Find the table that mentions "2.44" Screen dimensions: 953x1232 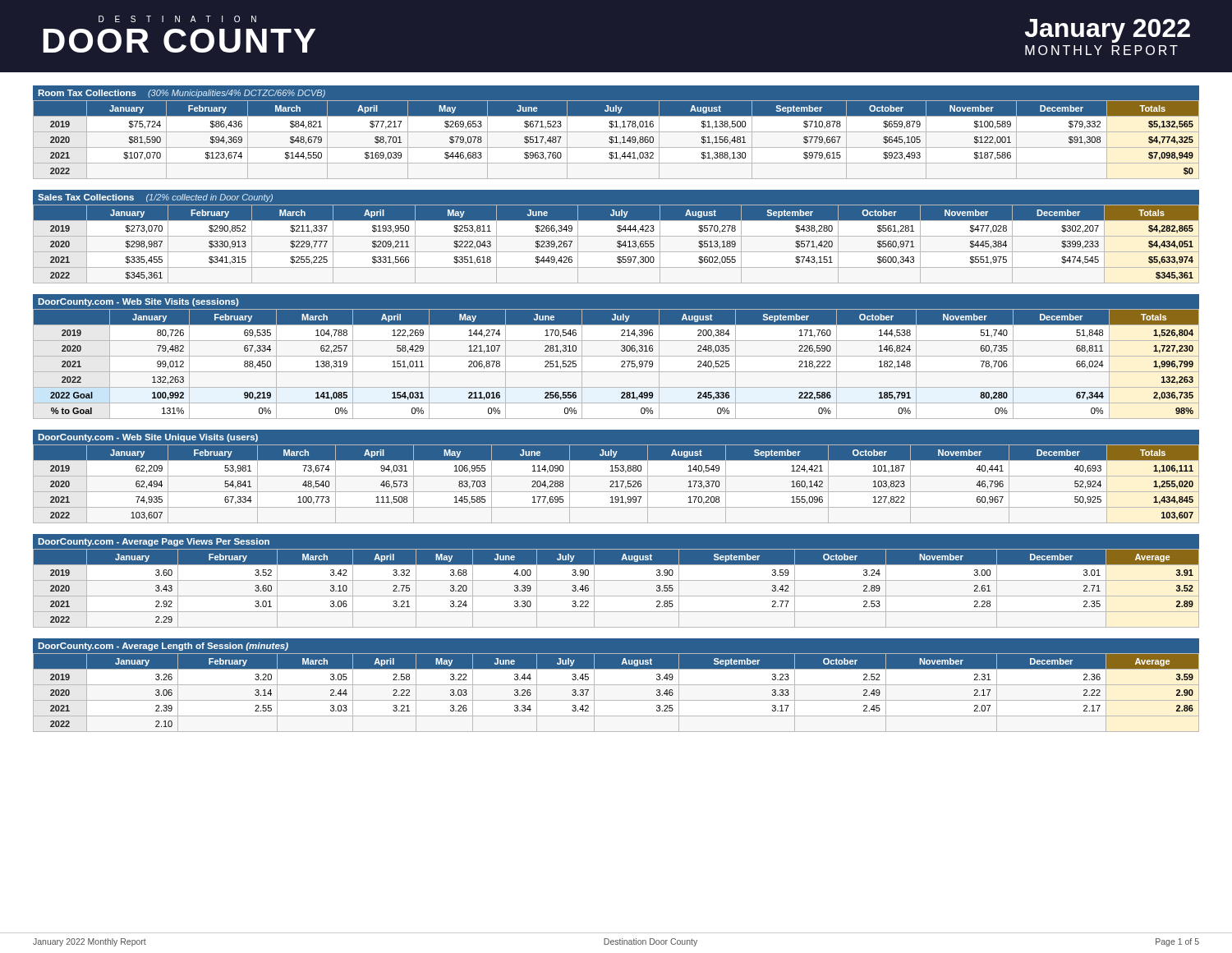tap(616, 685)
